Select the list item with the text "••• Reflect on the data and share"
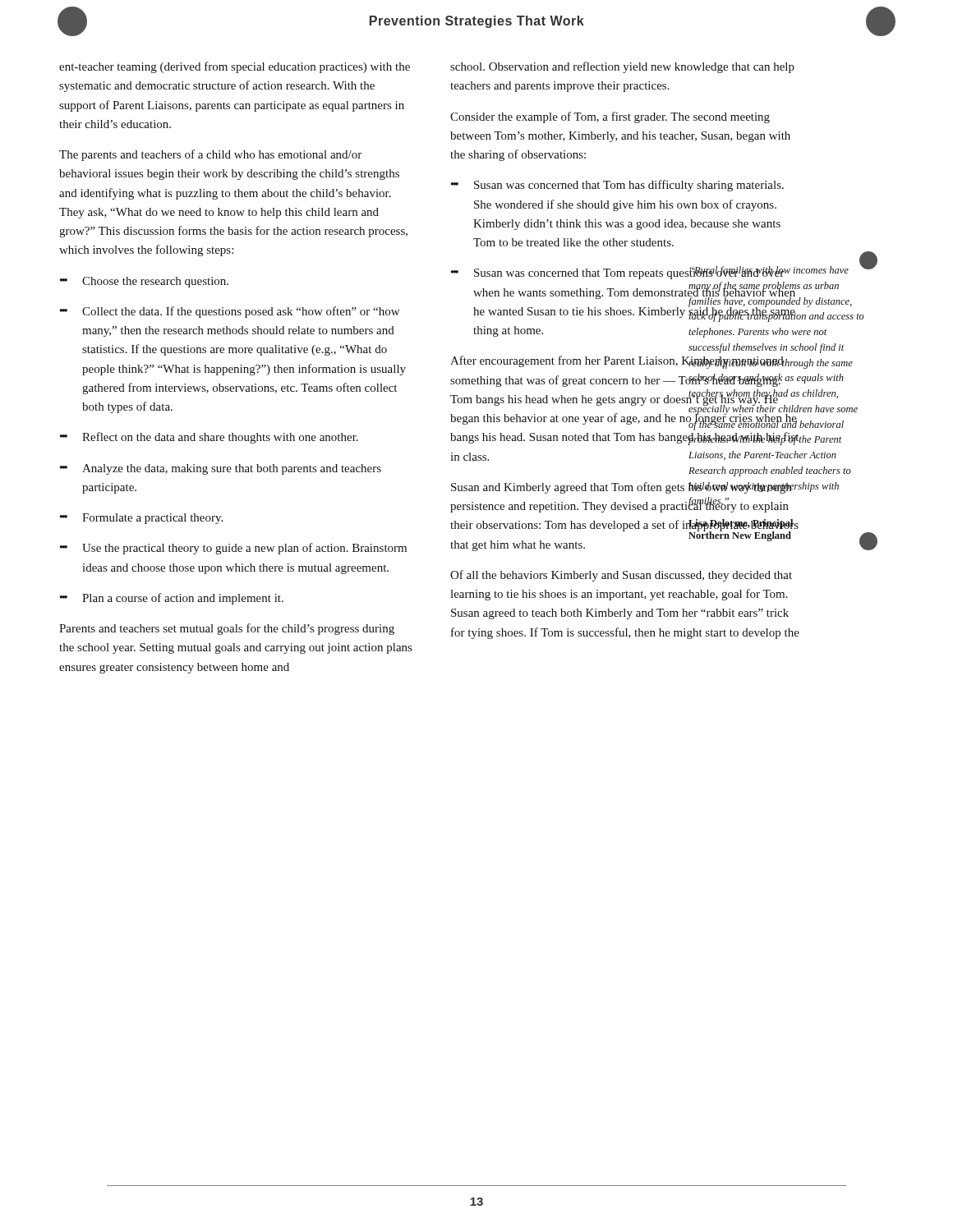 pyautogui.click(x=236, y=438)
